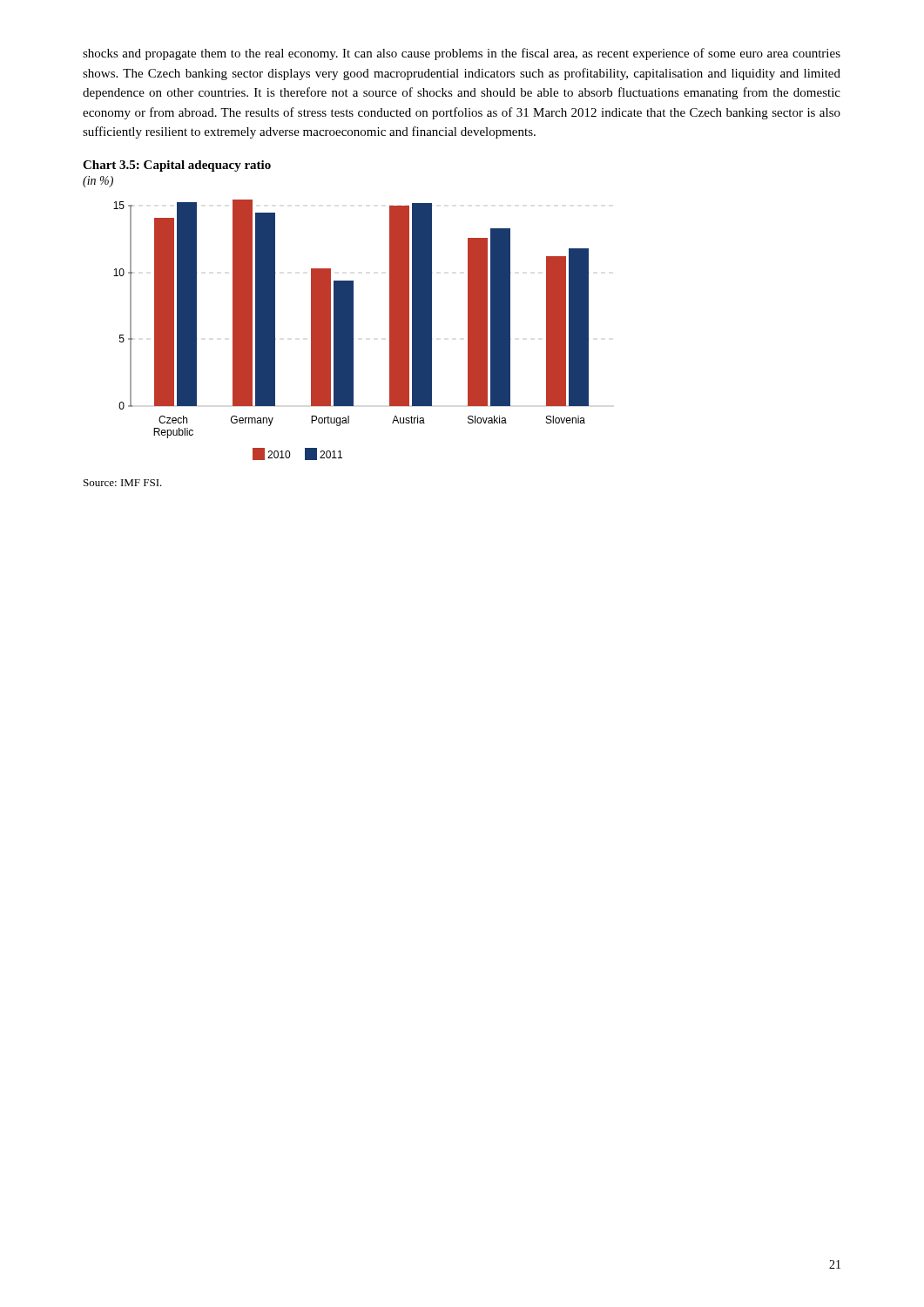Select the grouped bar chart
The height and width of the screenshot is (1307, 924).
pyautogui.click(x=353, y=333)
